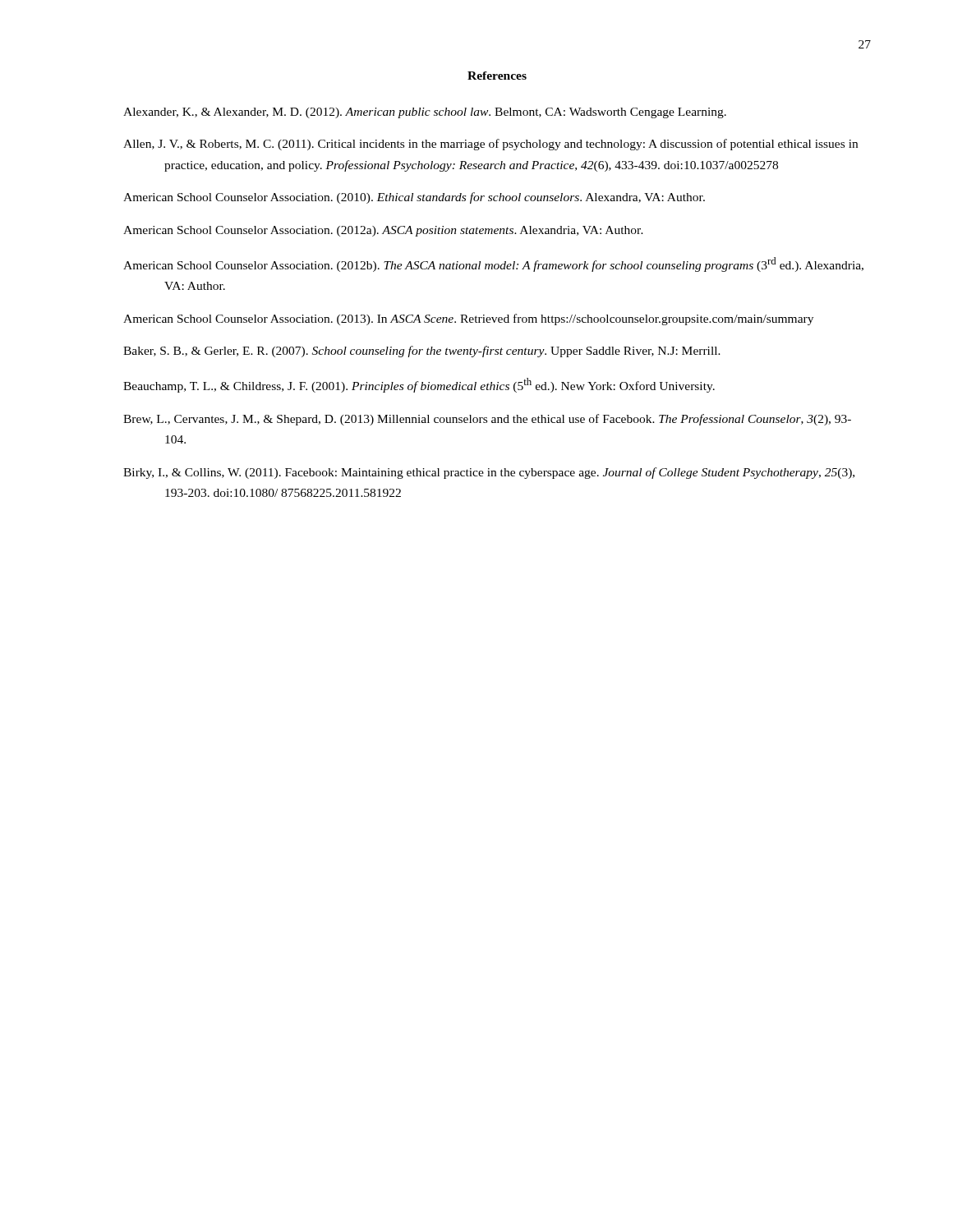The image size is (953, 1232).
Task: Select the list item containing "American School Counselor Association. (2010). Ethical standards"
Action: pyautogui.click(x=414, y=197)
